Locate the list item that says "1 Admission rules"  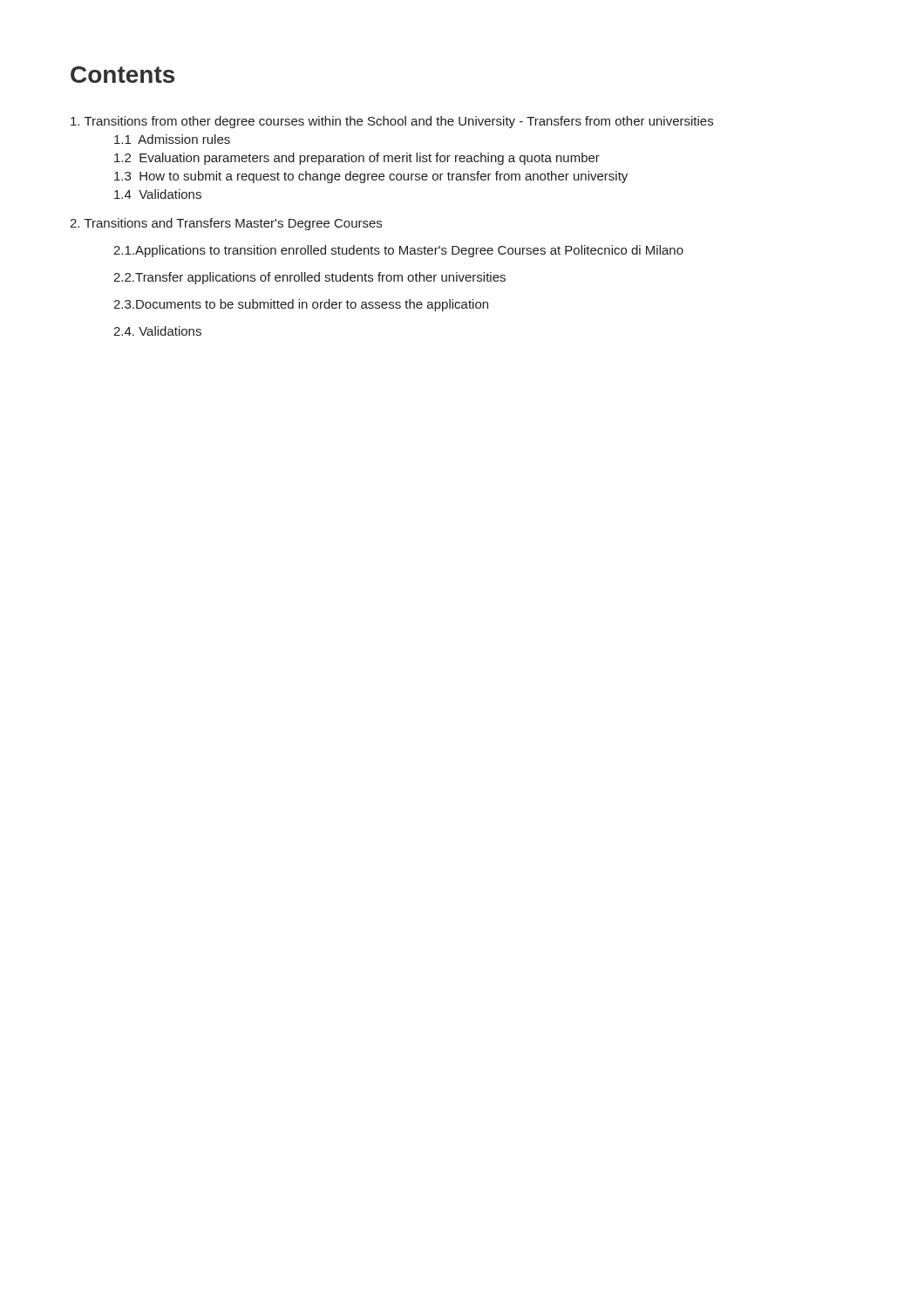point(172,139)
